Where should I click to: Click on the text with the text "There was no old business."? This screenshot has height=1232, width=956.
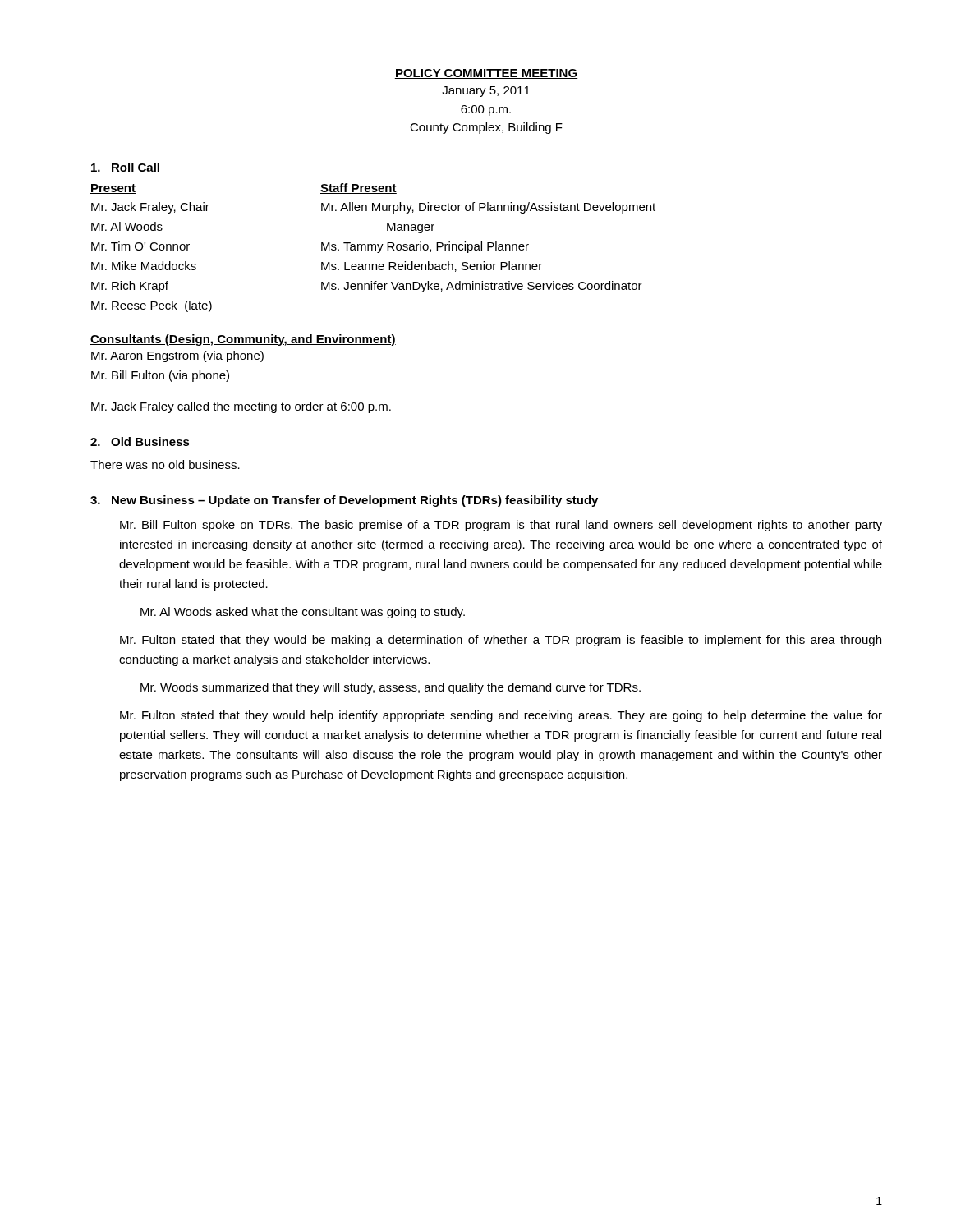[x=165, y=464]
